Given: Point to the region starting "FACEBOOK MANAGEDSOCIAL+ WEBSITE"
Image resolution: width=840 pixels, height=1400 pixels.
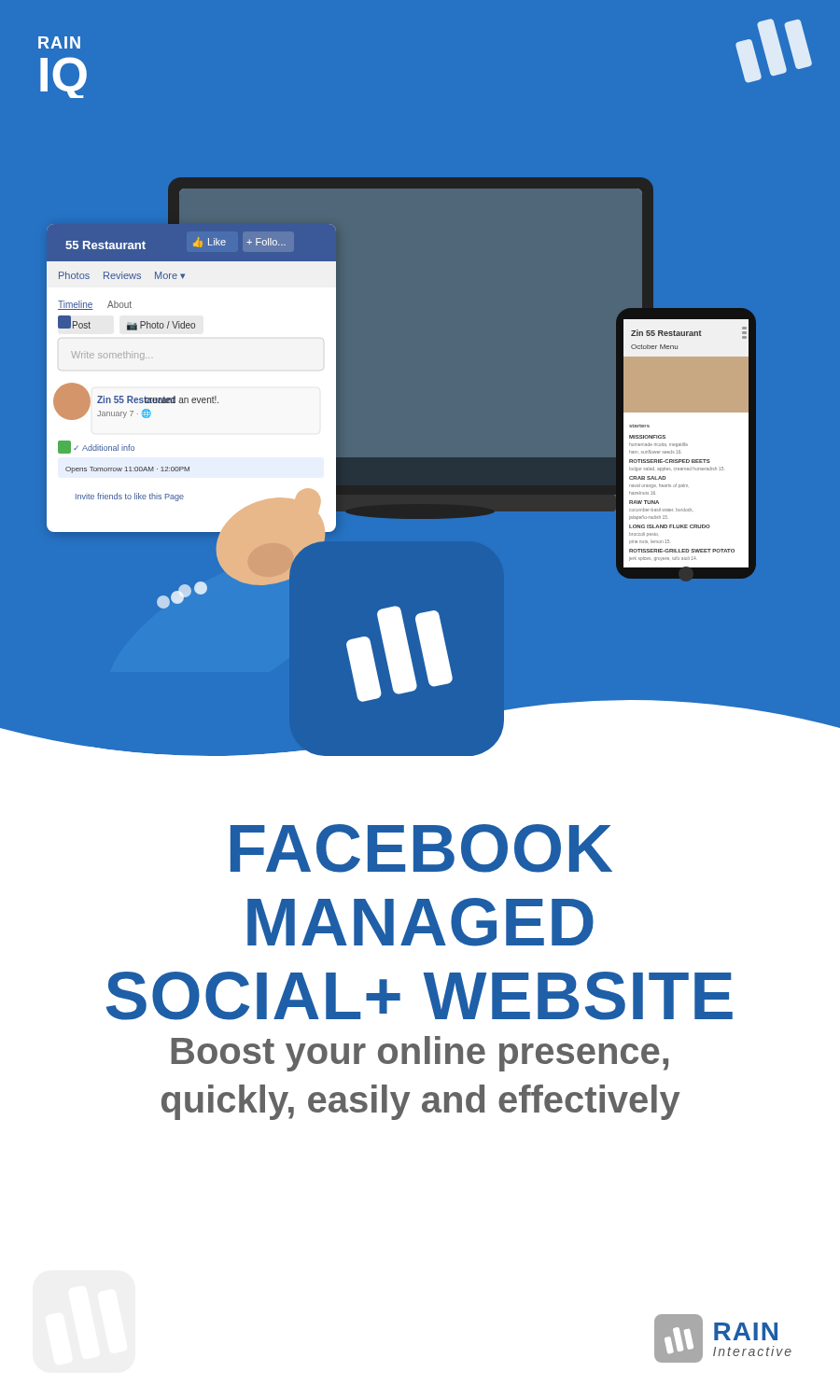Looking at the screenshot, I should pos(420,923).
